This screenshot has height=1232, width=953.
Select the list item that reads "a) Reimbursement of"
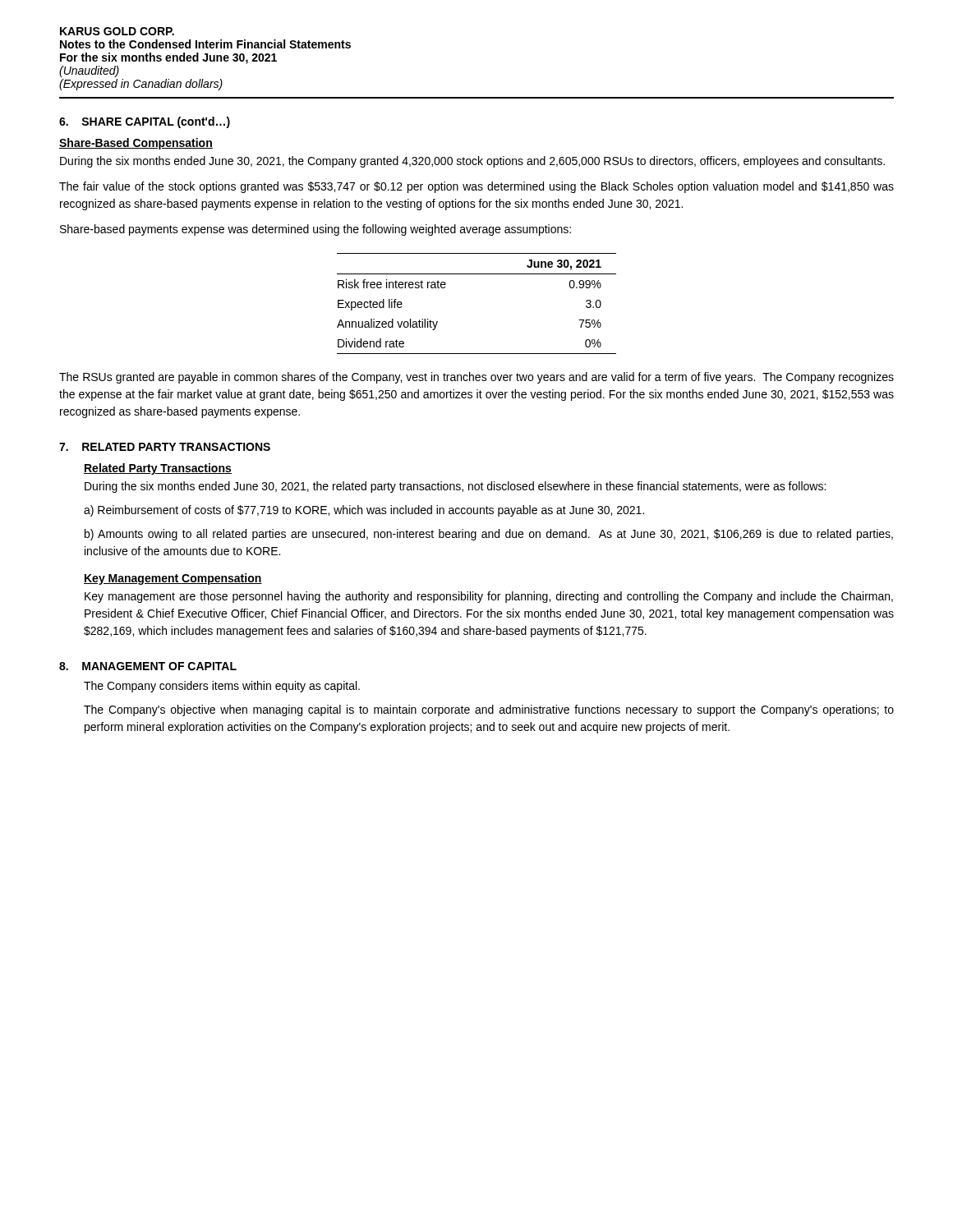[x=364, y=510]
